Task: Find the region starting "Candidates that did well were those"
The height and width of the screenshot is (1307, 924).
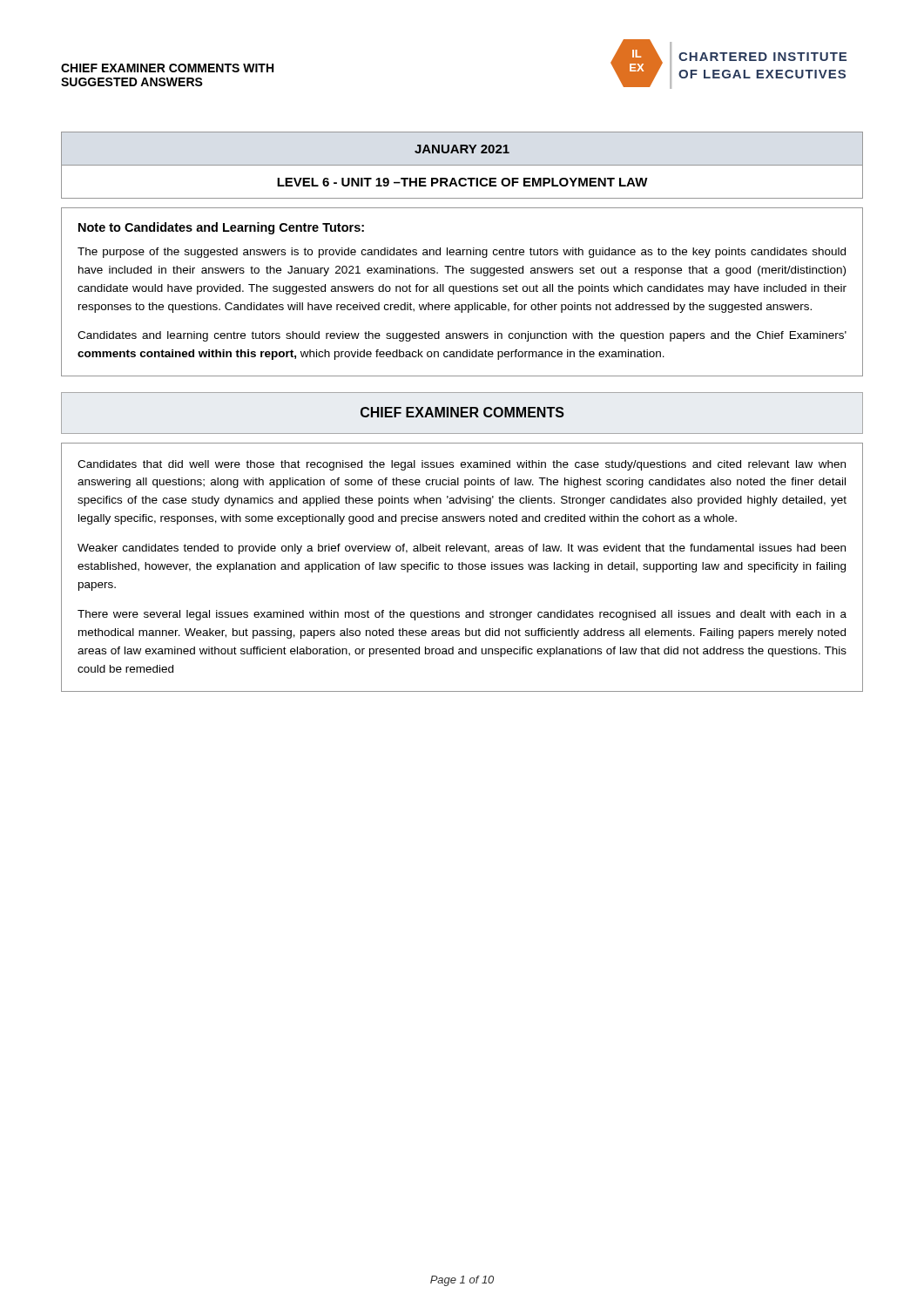Action: click(x=462, y=491)
